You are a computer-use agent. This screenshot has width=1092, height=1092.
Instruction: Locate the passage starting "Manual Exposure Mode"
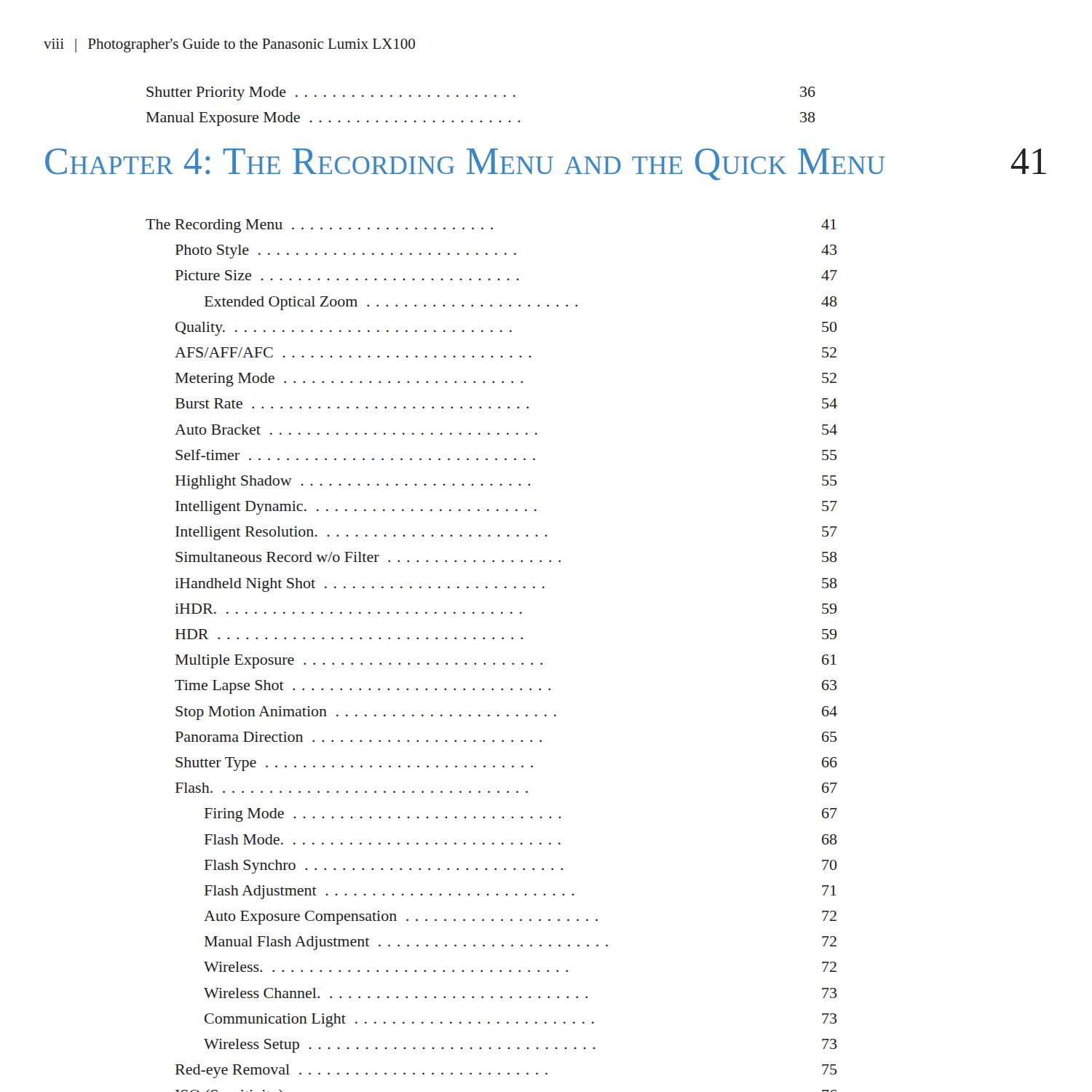pyautogui.click(x=480, y=117)
